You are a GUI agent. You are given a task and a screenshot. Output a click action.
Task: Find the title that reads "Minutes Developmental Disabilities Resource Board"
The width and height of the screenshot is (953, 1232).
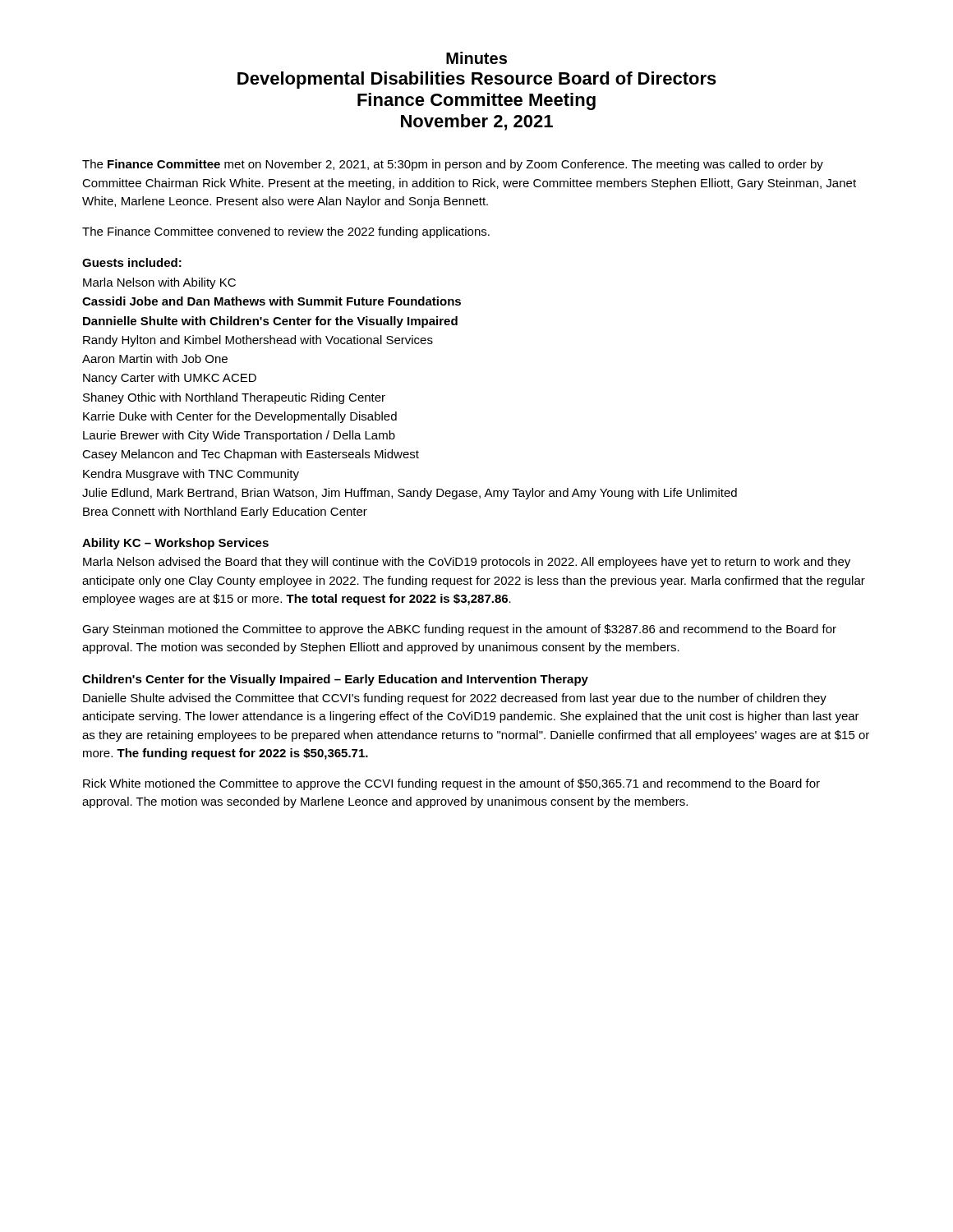click(x=476, y=91)
